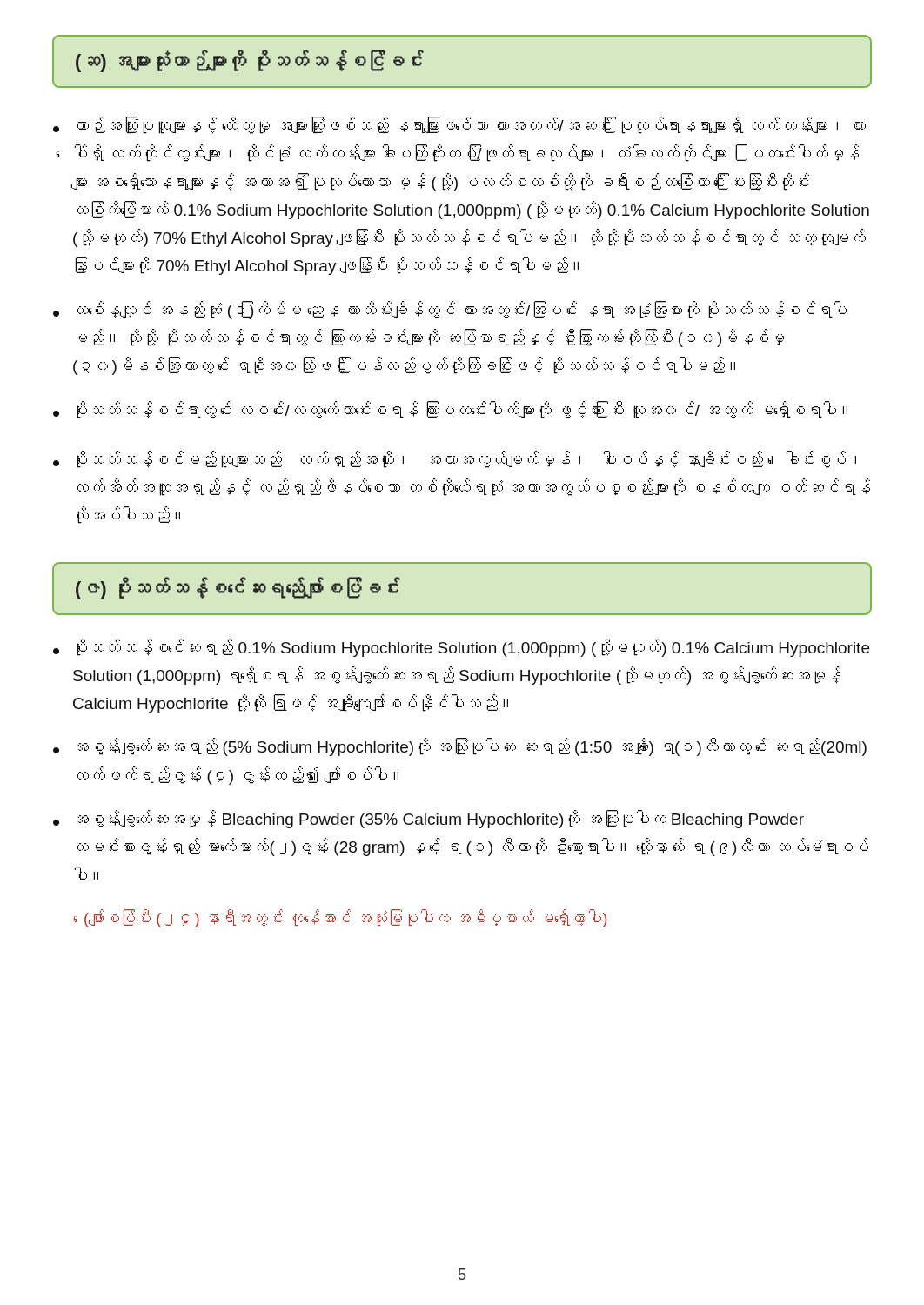Locate the list item that says "• ယာဉ်အသုံးပြုသူများနှင့် ထိတွေ့မှု အများဆုံးဖြစ်သည့် နေရာများဖြစ်သော ကားအတက်/အဆင်း"
This screenshot has width=924, height=1305.
462,197
